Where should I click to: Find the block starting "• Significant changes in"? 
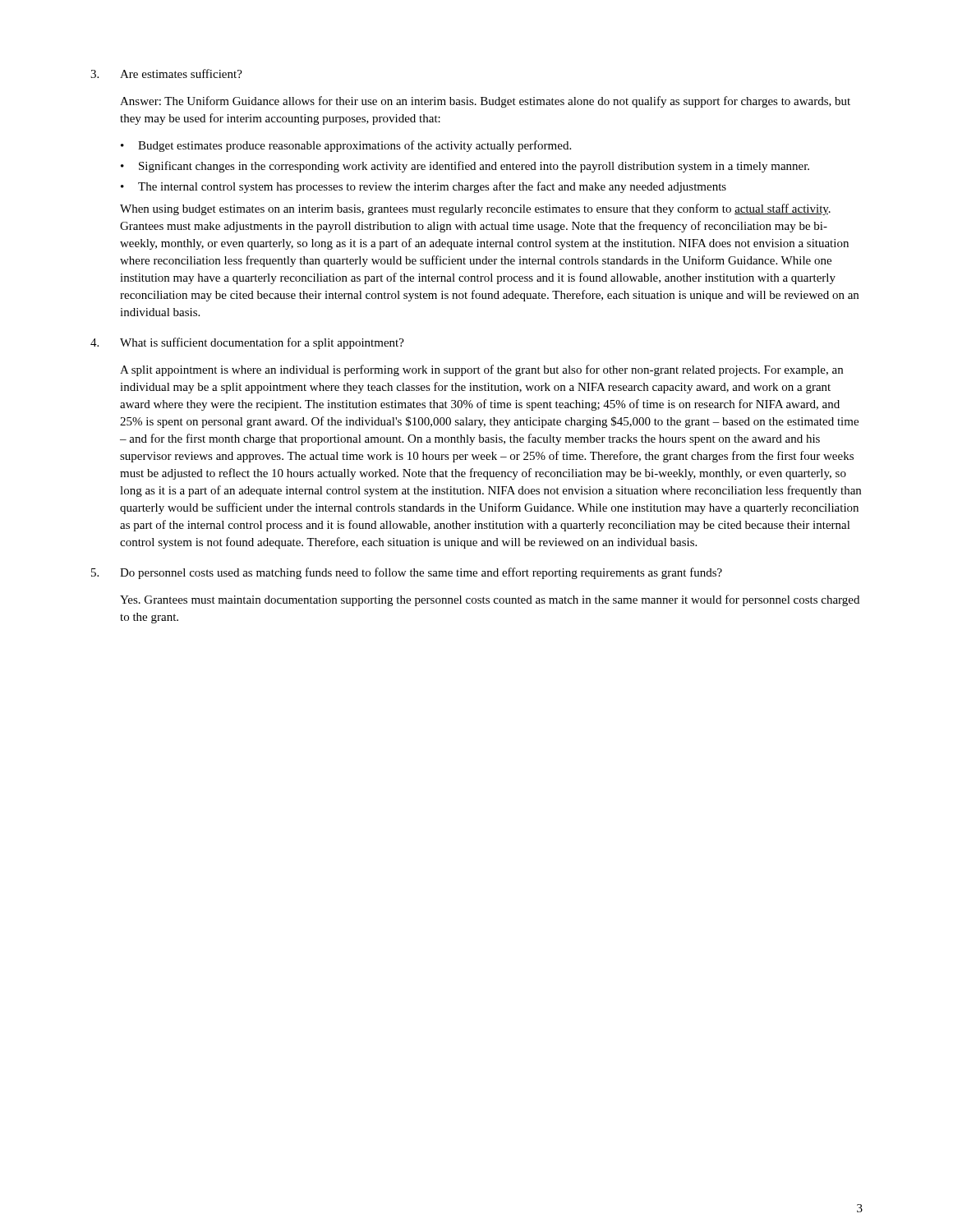tap(491, 166)
